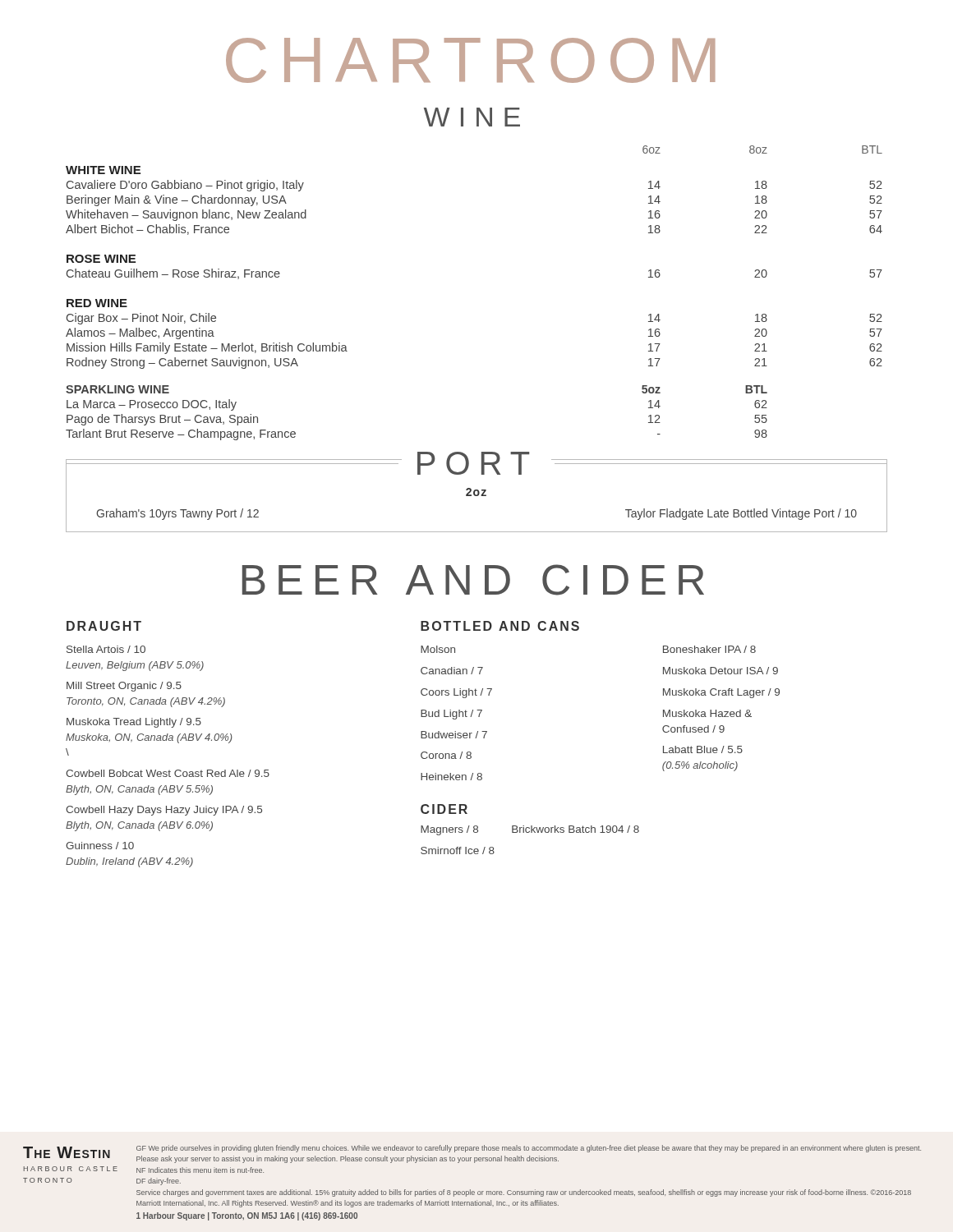The image size is (953, 1232).
Task: Click where it says "Stella Artois / 10Leuven, Belgium (ABV 5.0%)"
Action: (106, 649)
